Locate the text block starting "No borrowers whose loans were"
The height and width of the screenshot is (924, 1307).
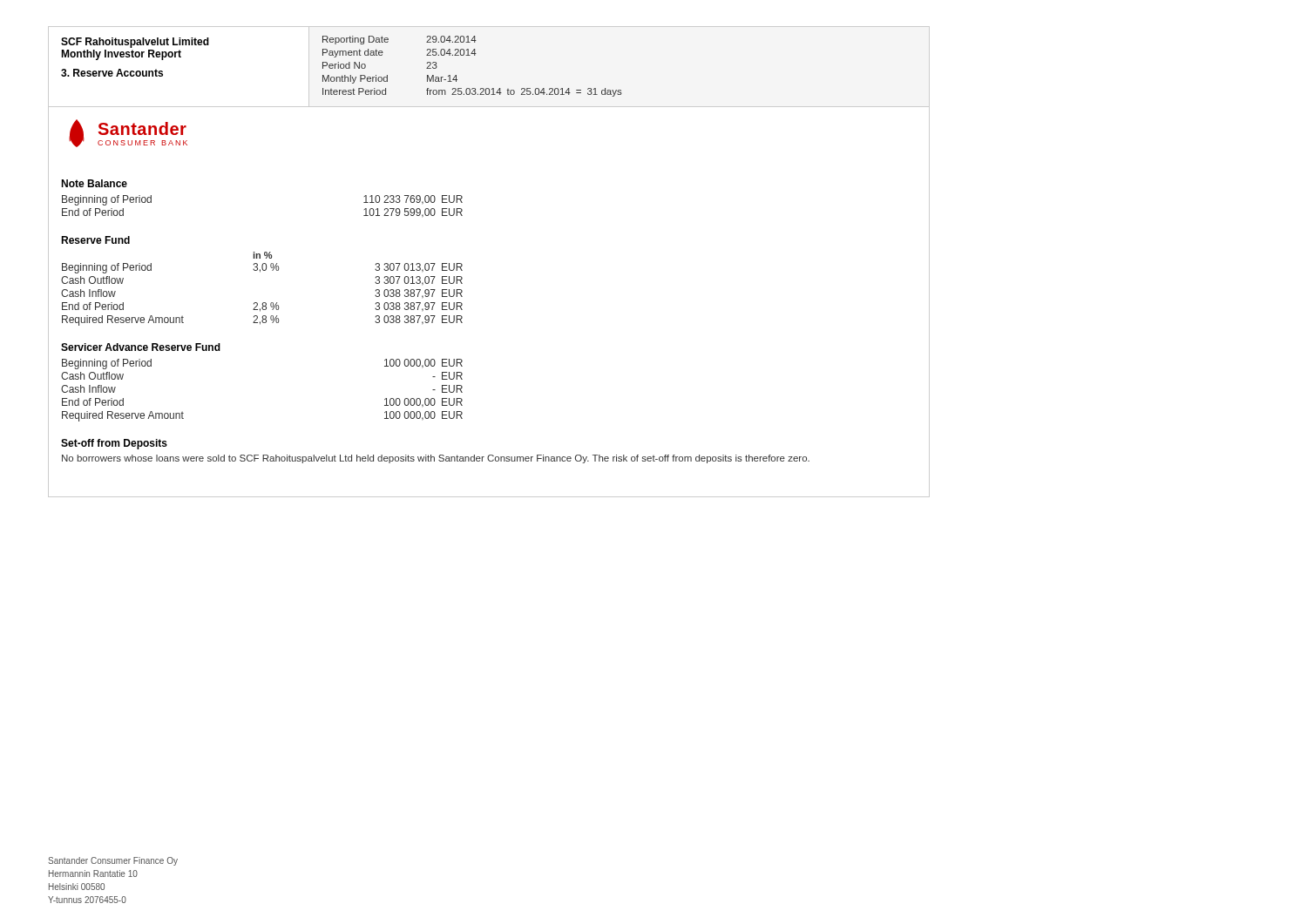(436, 458)
